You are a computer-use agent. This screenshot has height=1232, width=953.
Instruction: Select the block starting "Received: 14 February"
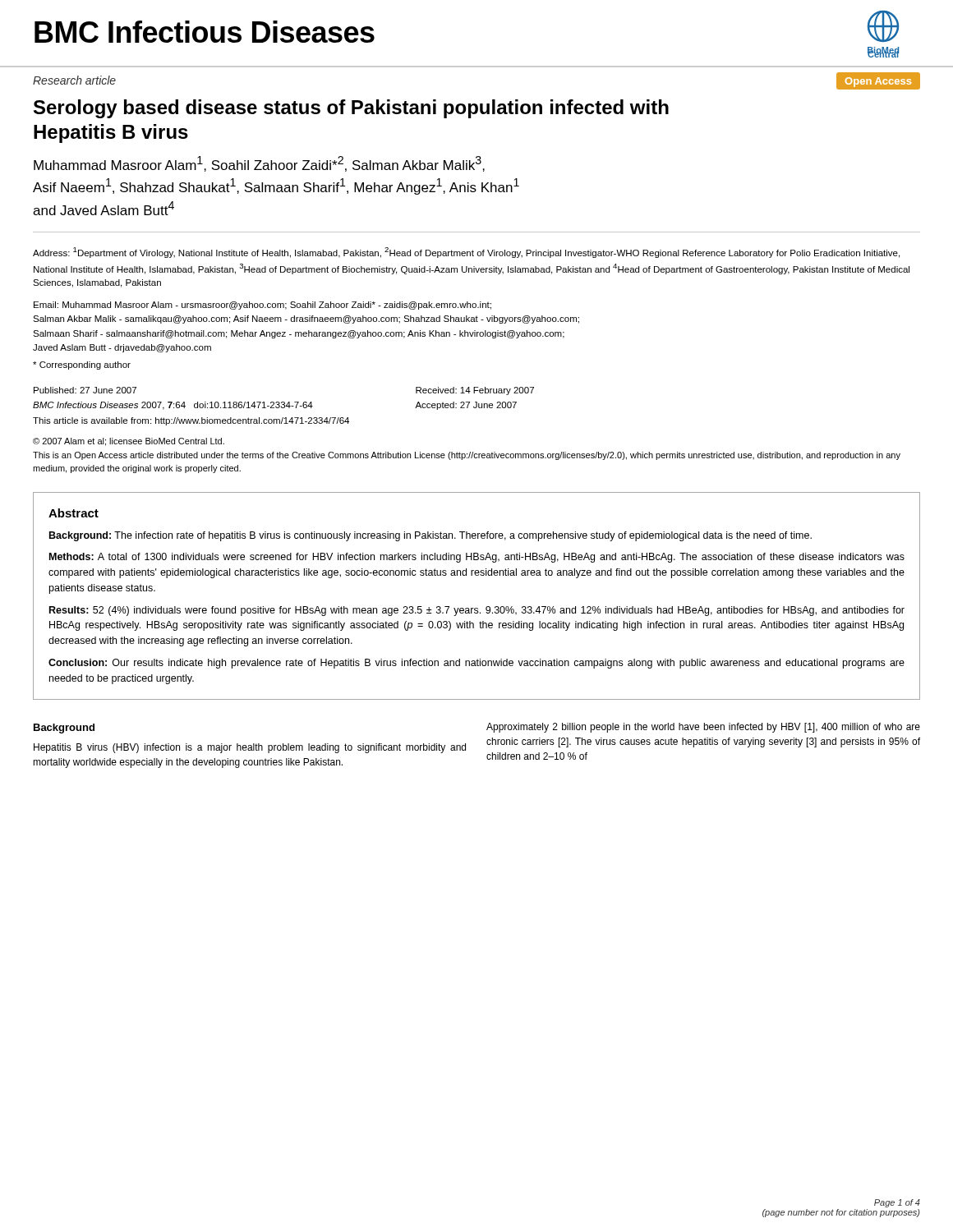pos(475,398)
